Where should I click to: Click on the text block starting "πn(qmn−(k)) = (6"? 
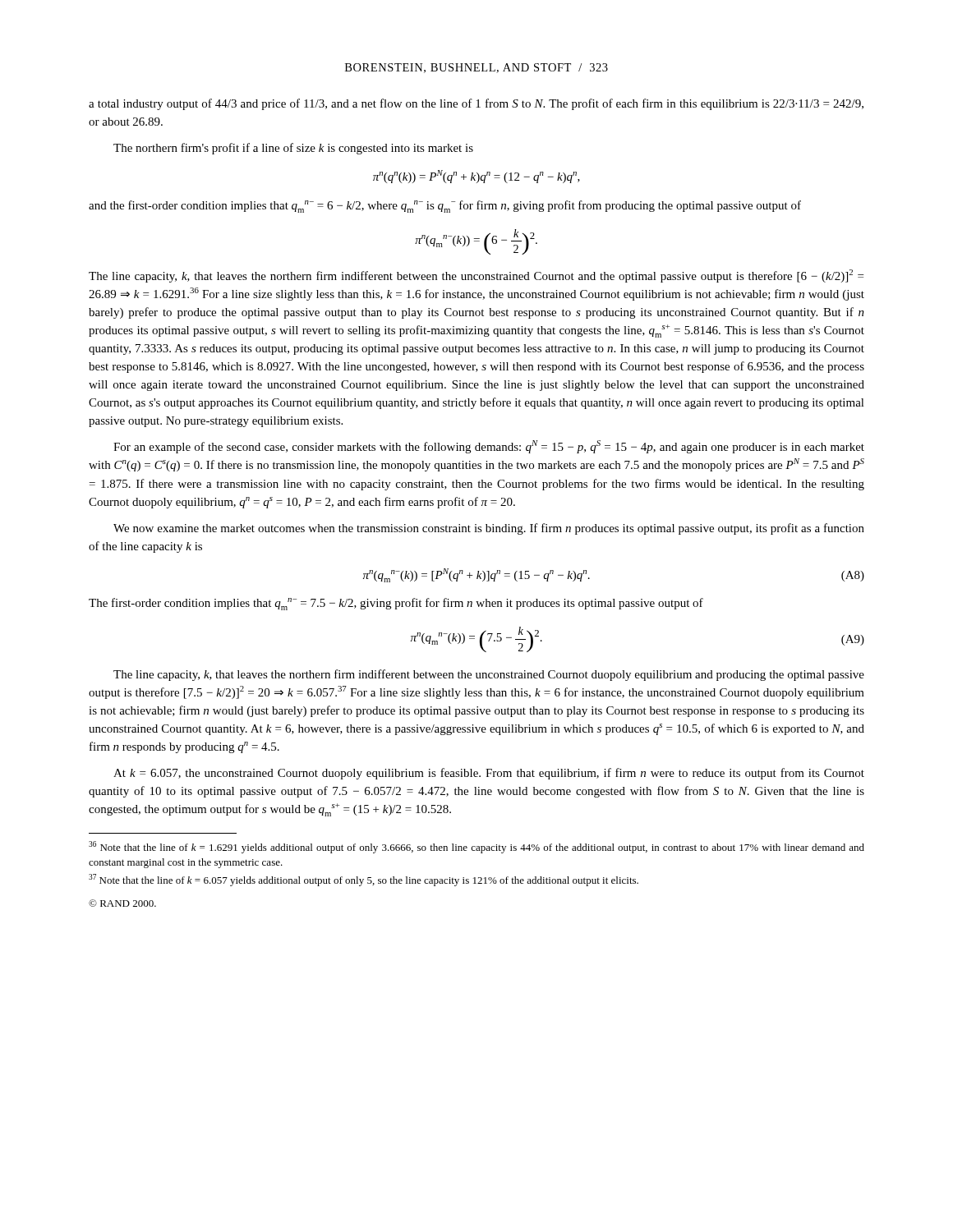click(x=476, y=241)
